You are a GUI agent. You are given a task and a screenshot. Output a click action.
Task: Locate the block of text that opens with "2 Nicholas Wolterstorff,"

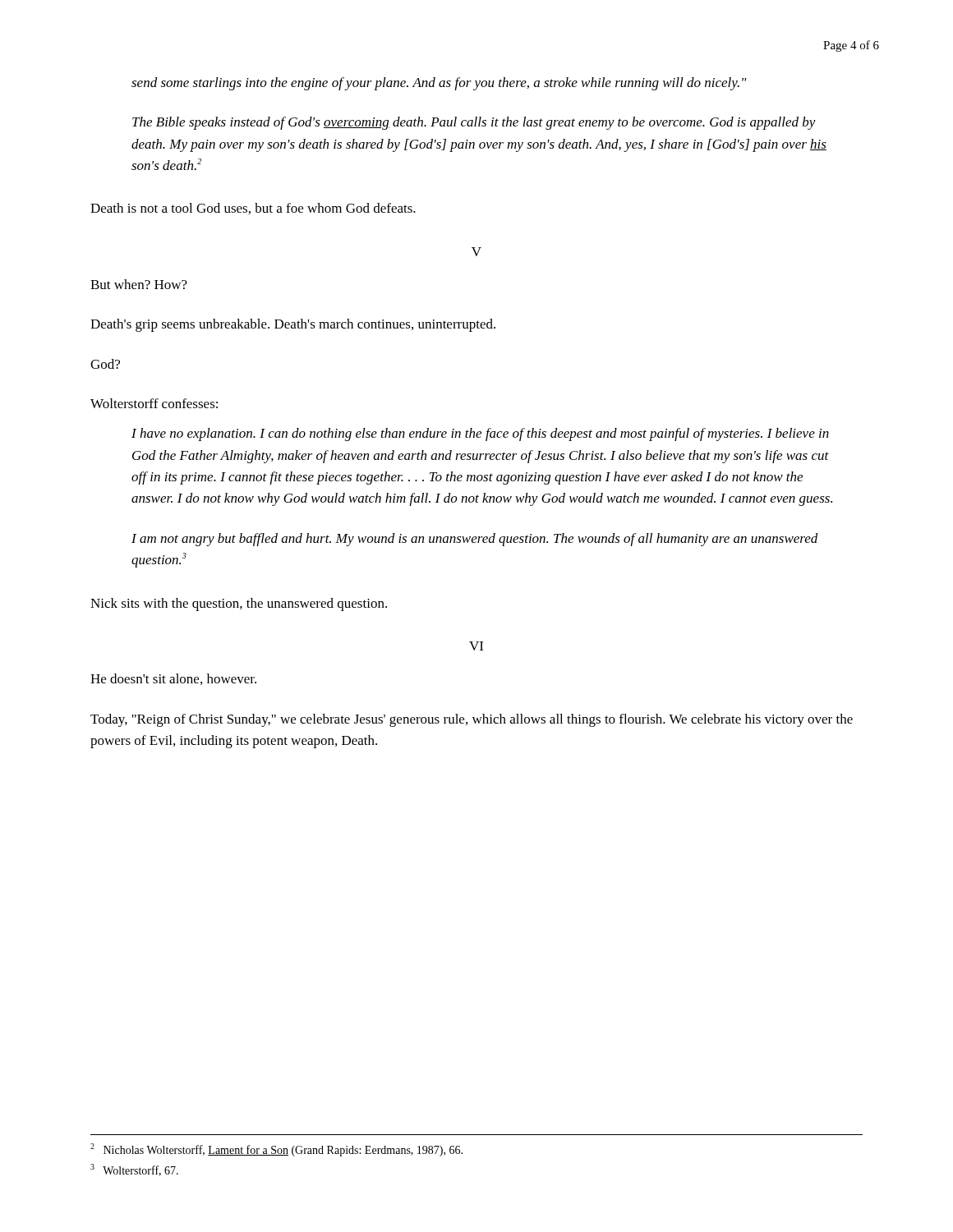coord(277,1149)
